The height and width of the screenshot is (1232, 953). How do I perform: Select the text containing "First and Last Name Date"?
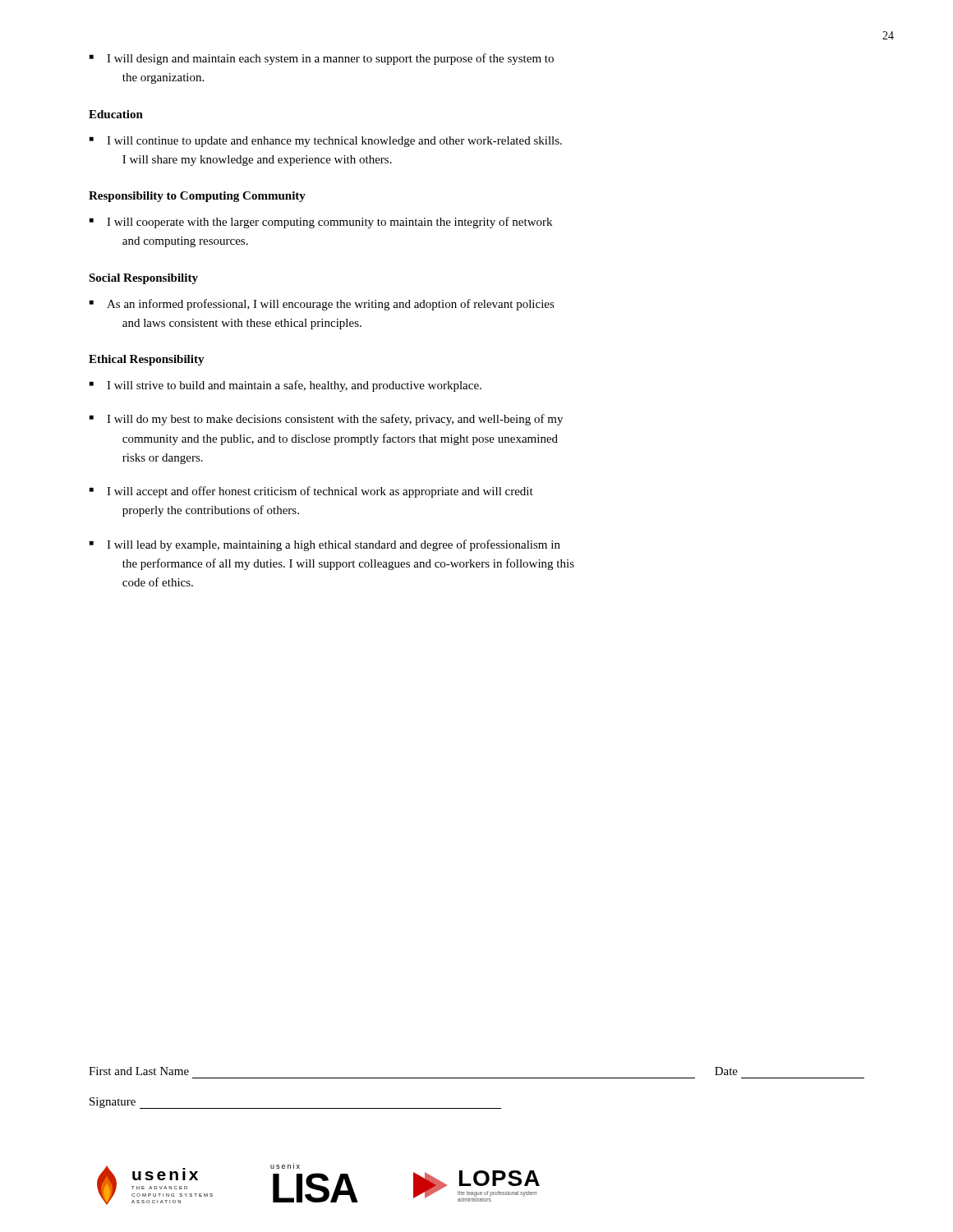tap(476, 1071)
